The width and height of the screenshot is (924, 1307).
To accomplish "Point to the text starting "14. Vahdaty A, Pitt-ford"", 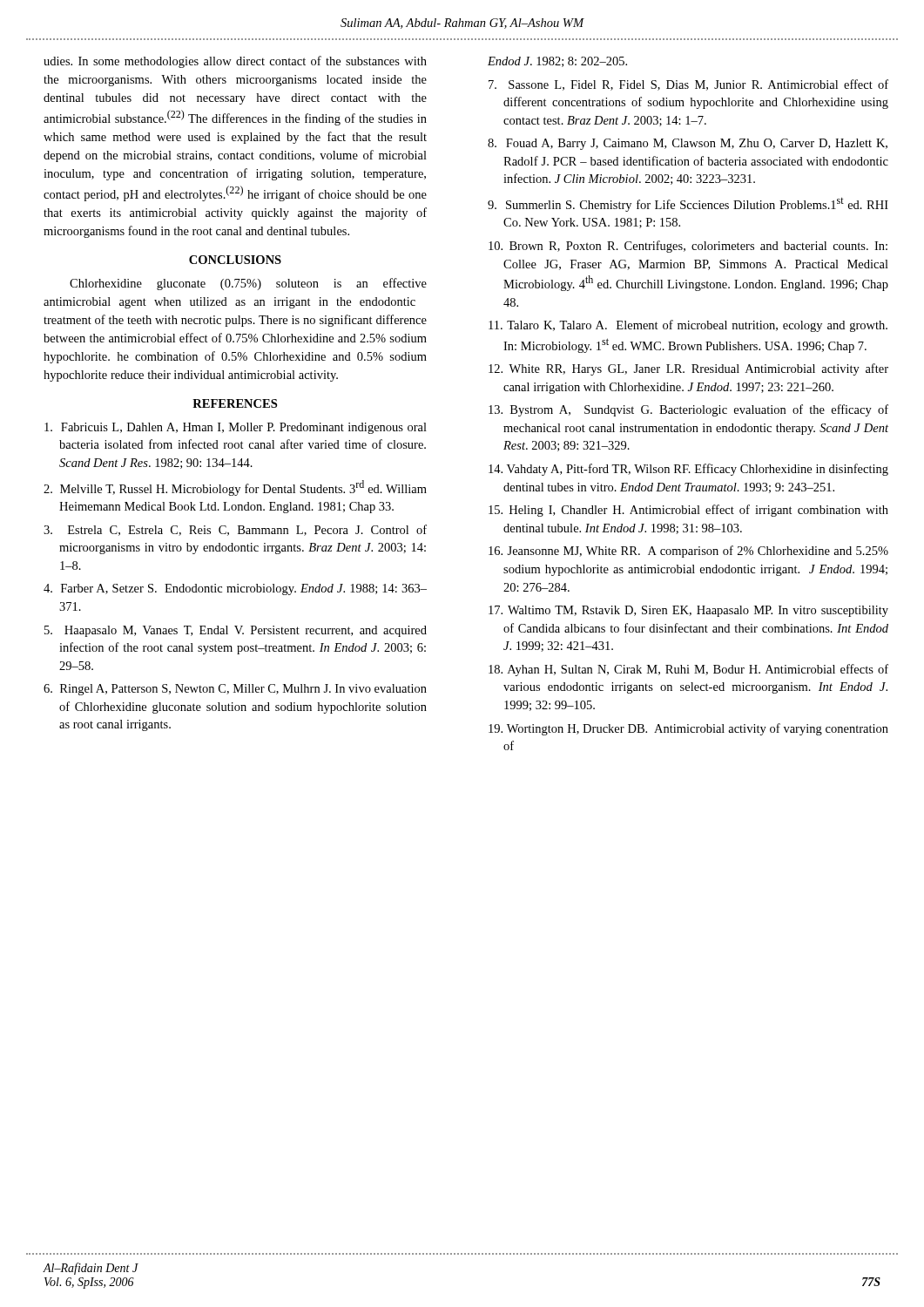I will (x=688, y=478).
